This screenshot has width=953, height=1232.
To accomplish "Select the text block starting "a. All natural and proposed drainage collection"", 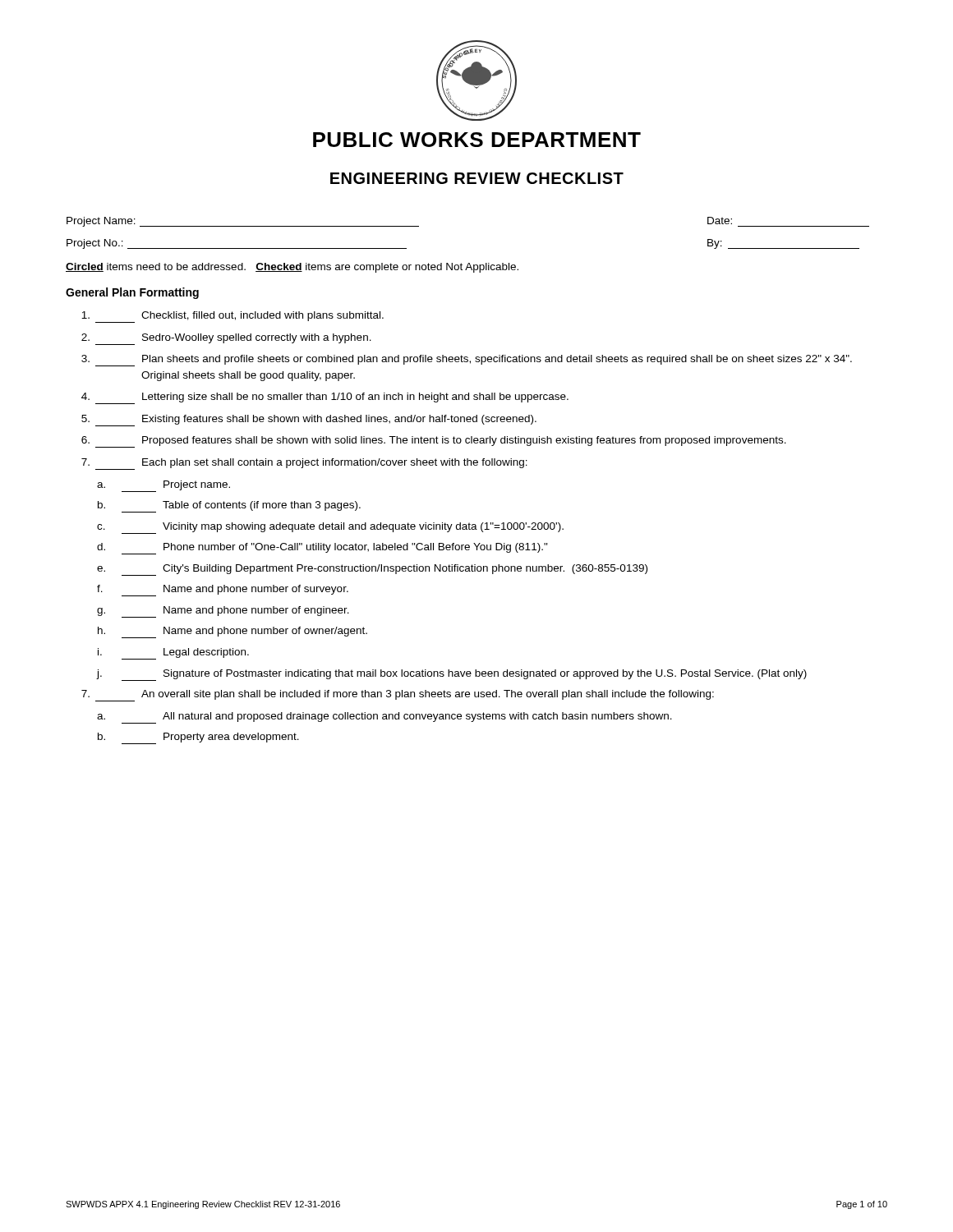I will coord(492,716).
